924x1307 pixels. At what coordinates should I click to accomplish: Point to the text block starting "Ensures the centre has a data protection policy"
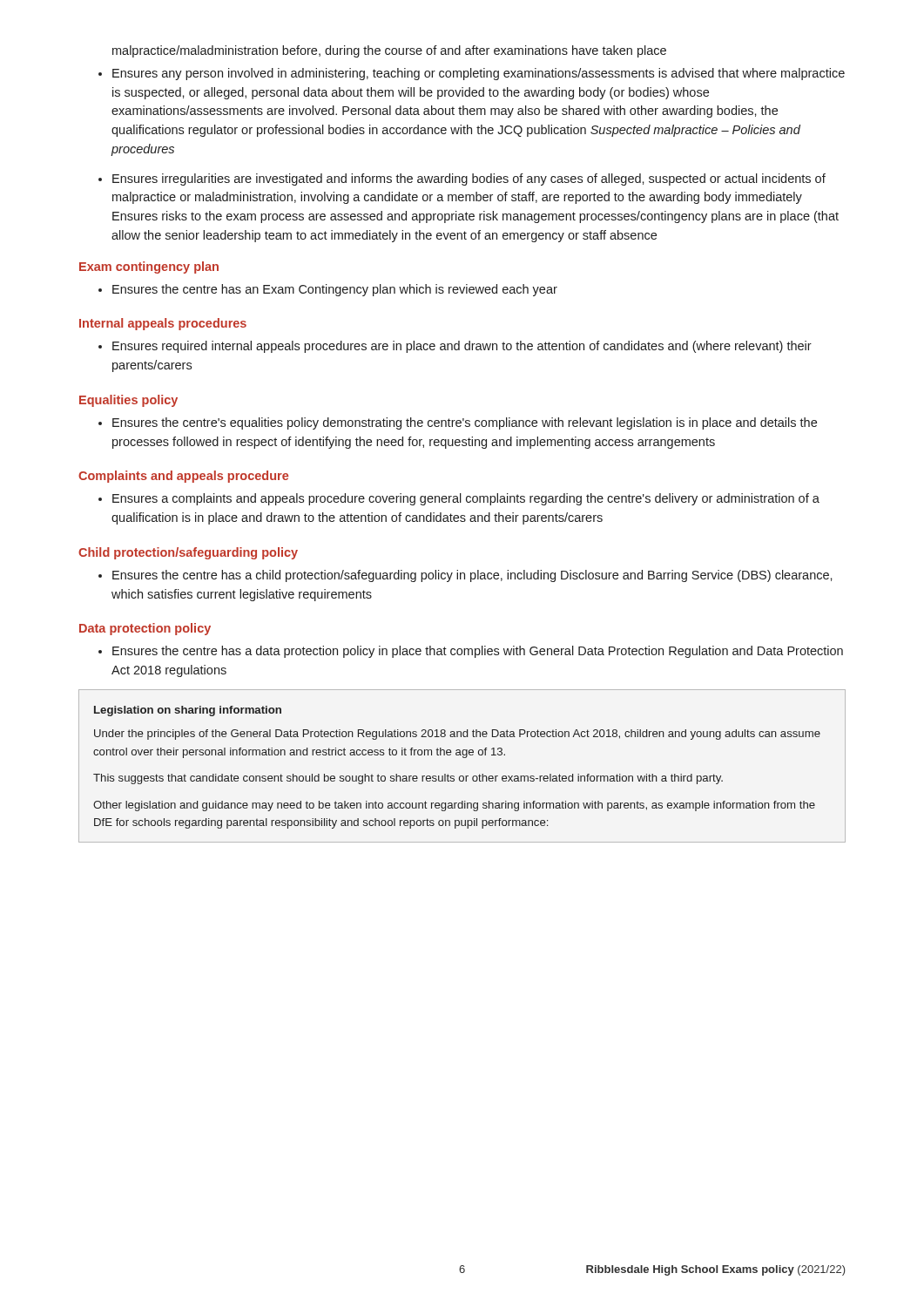pyautogui.click(x=478, y=661)
